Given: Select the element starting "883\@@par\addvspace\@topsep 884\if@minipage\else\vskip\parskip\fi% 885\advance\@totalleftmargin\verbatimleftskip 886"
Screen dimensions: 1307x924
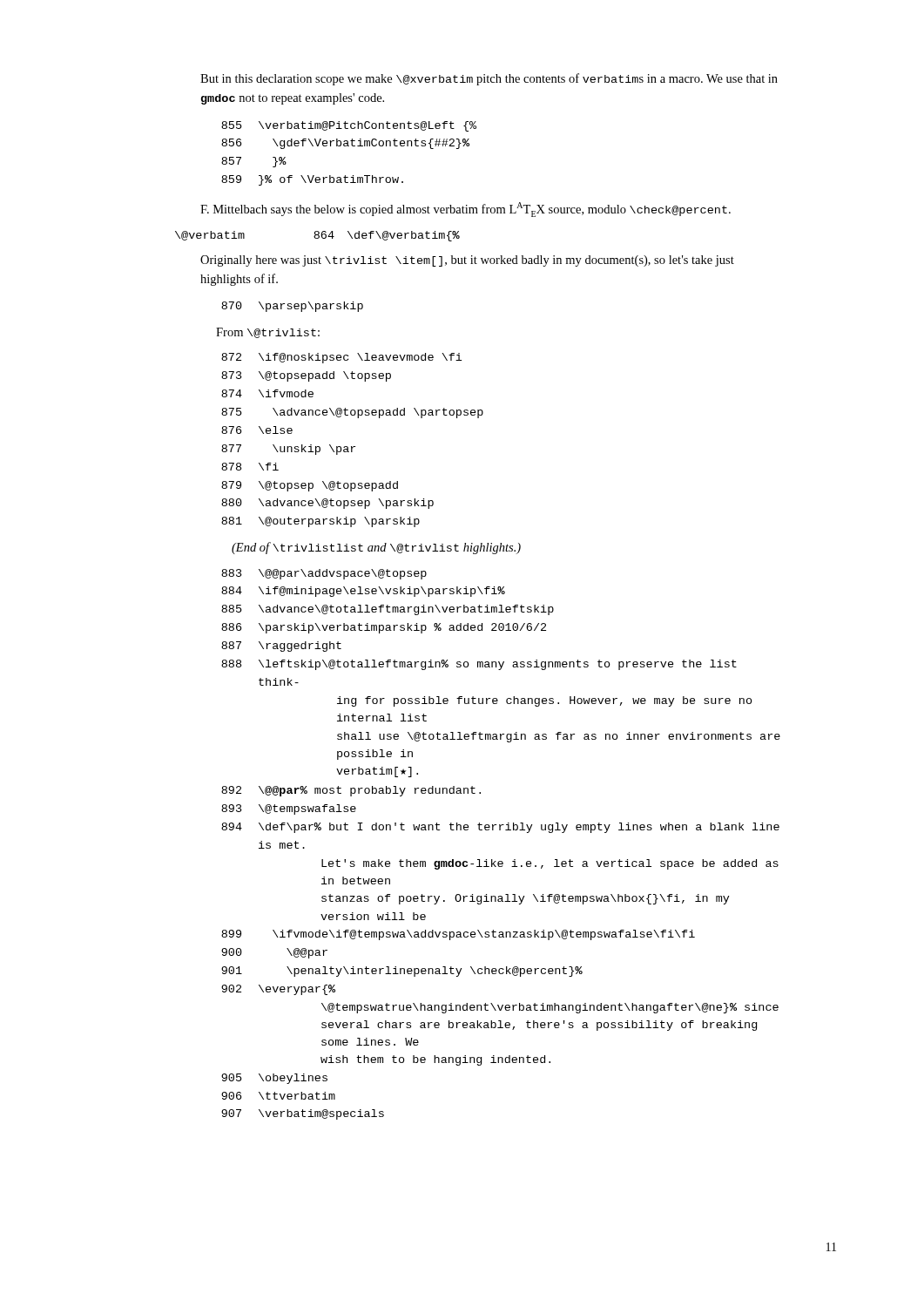Looking at the screenshot, I should point(324,574).
